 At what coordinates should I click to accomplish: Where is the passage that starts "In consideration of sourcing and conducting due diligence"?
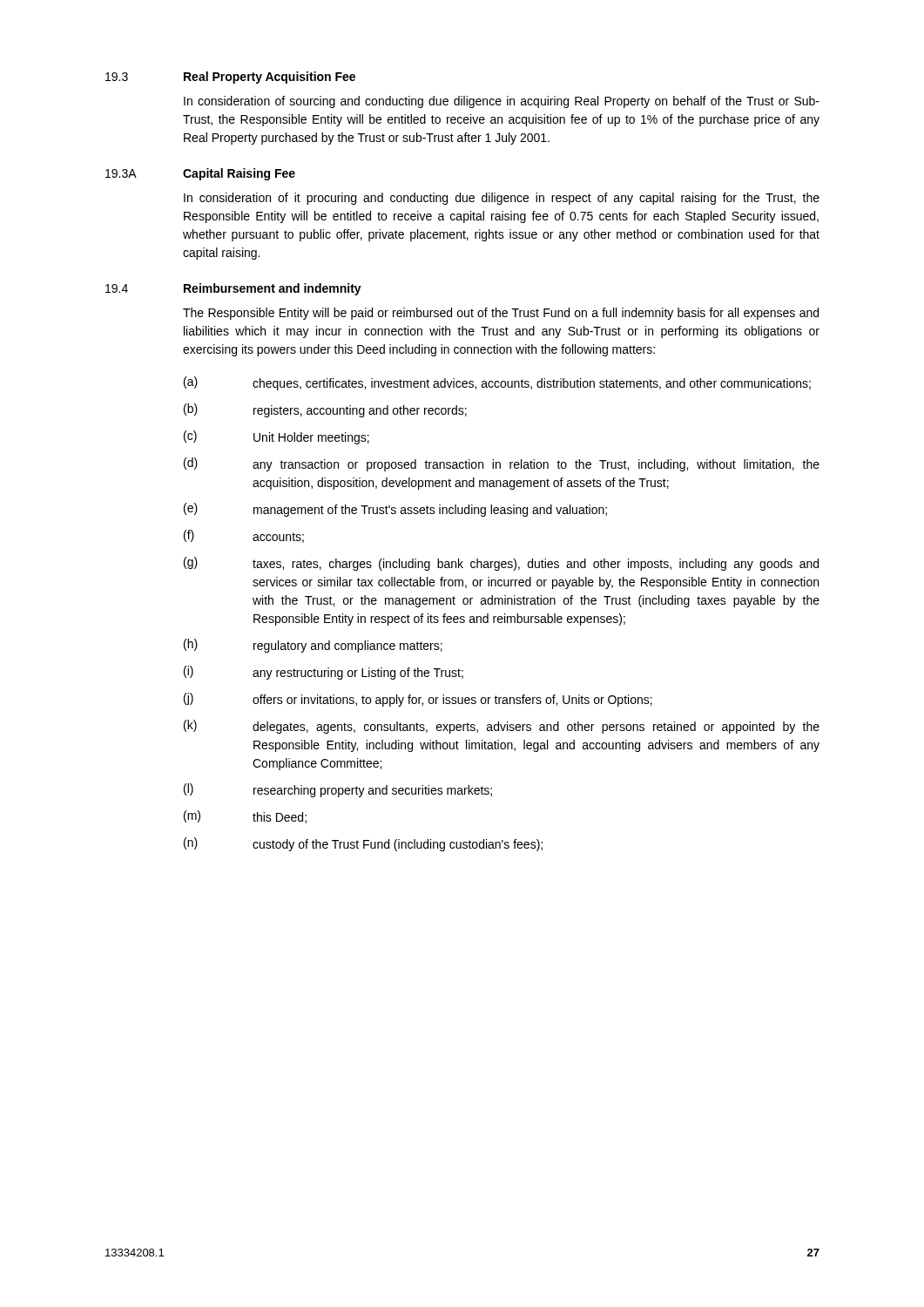501,119
